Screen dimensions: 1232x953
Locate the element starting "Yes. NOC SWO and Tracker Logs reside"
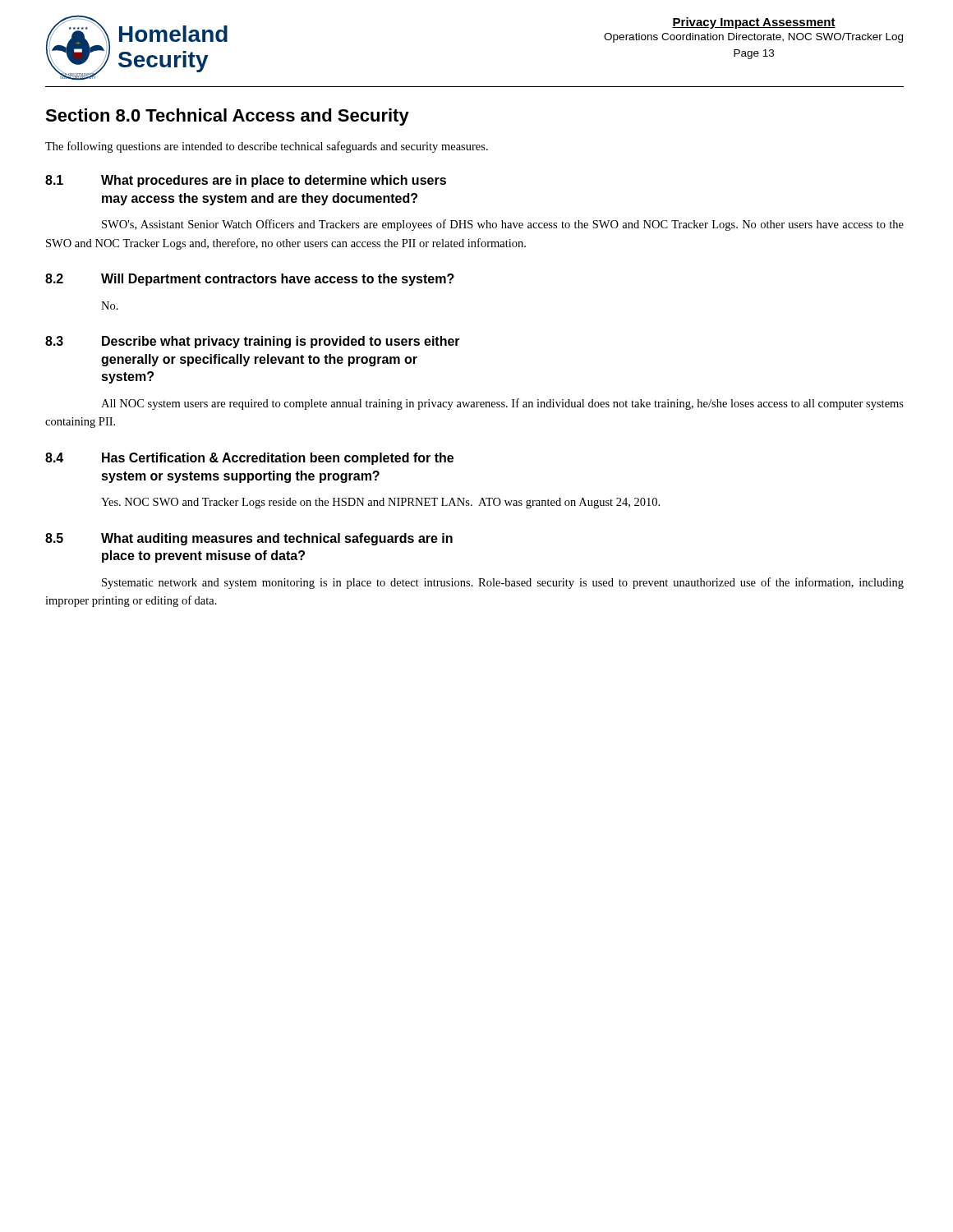[474, 502]
